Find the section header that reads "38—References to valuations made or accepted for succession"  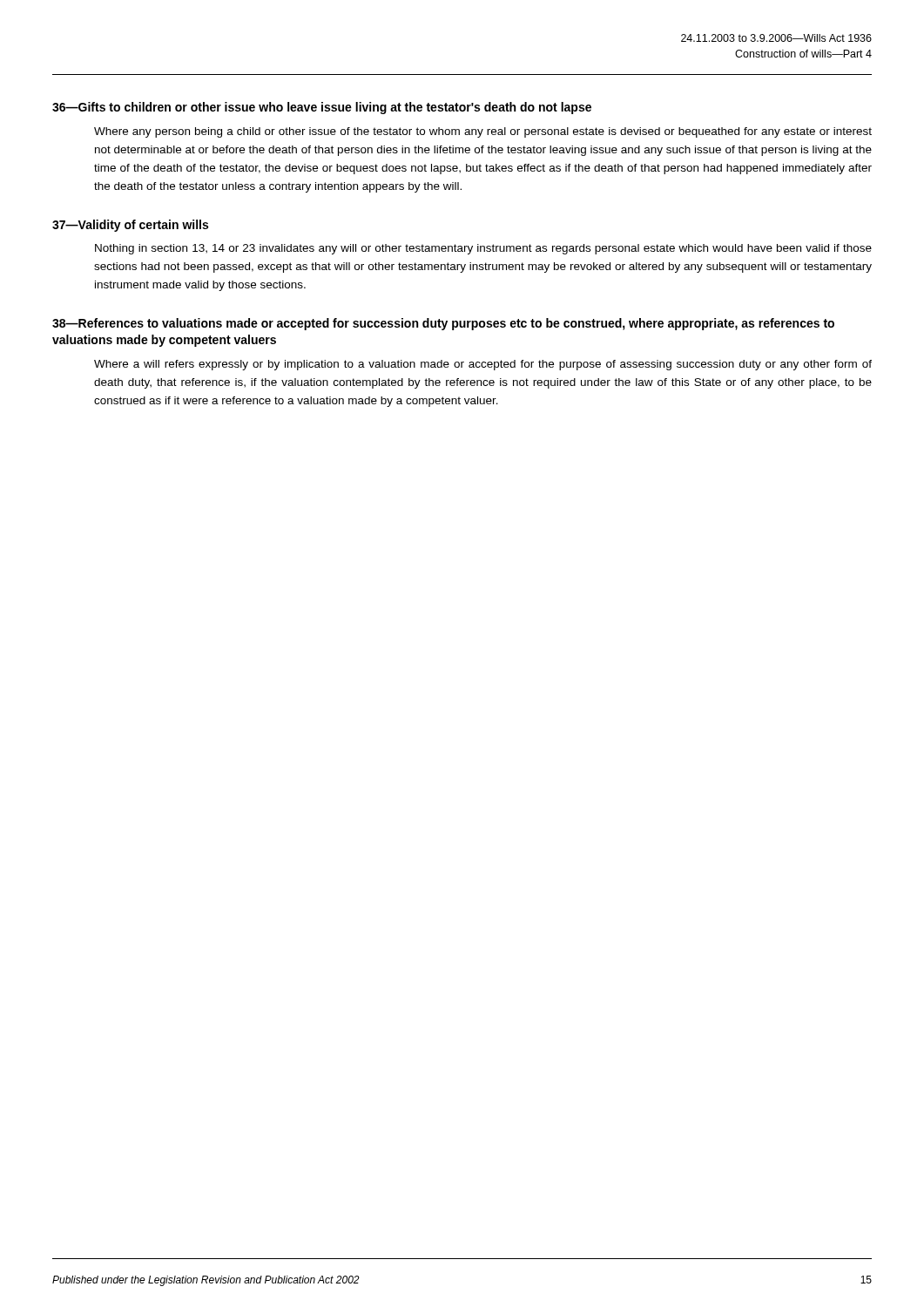444,332
